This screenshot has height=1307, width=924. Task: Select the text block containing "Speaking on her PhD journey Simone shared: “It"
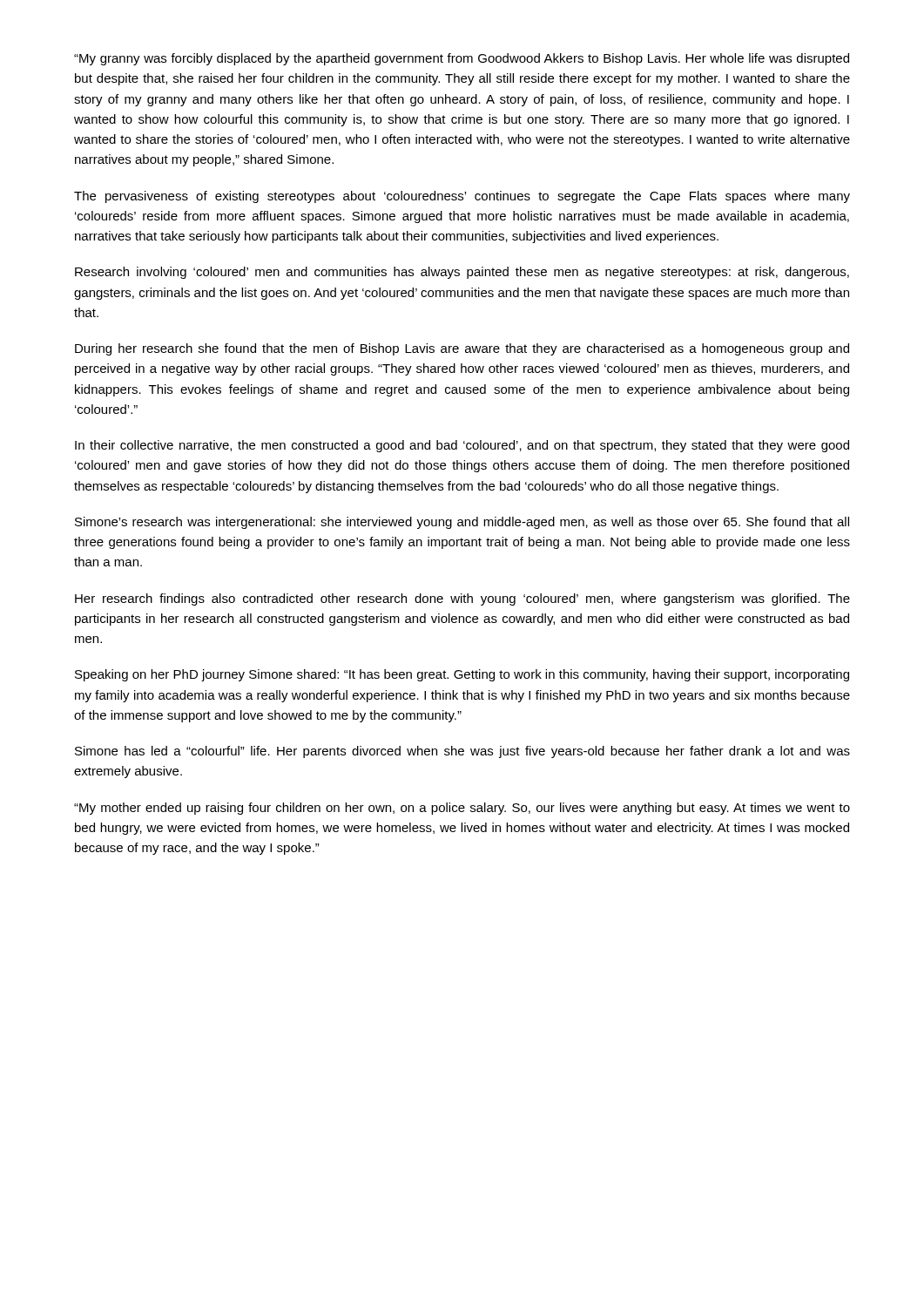(x=462, y=694)
